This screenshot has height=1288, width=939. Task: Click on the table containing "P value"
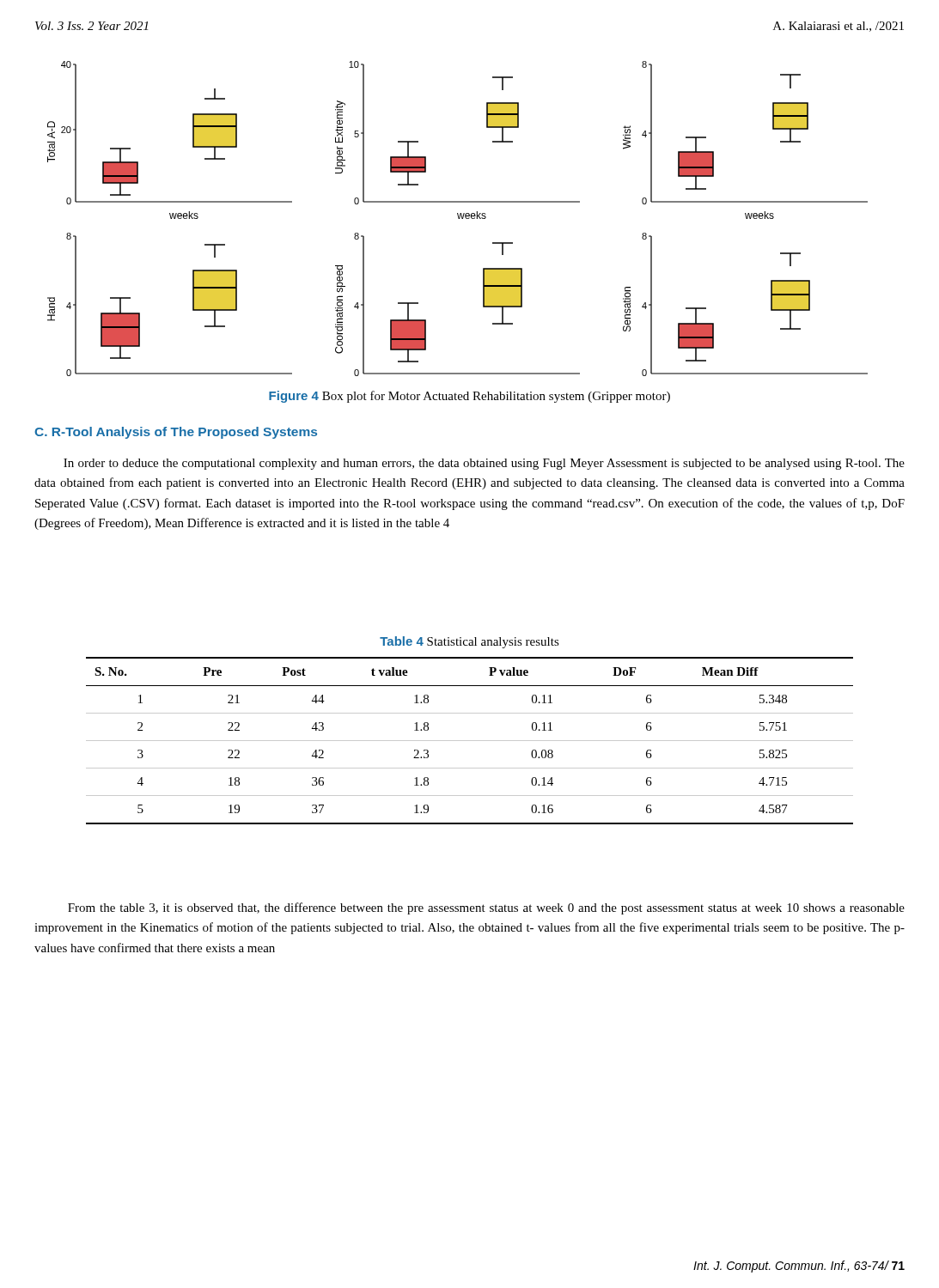pos(470,741)
